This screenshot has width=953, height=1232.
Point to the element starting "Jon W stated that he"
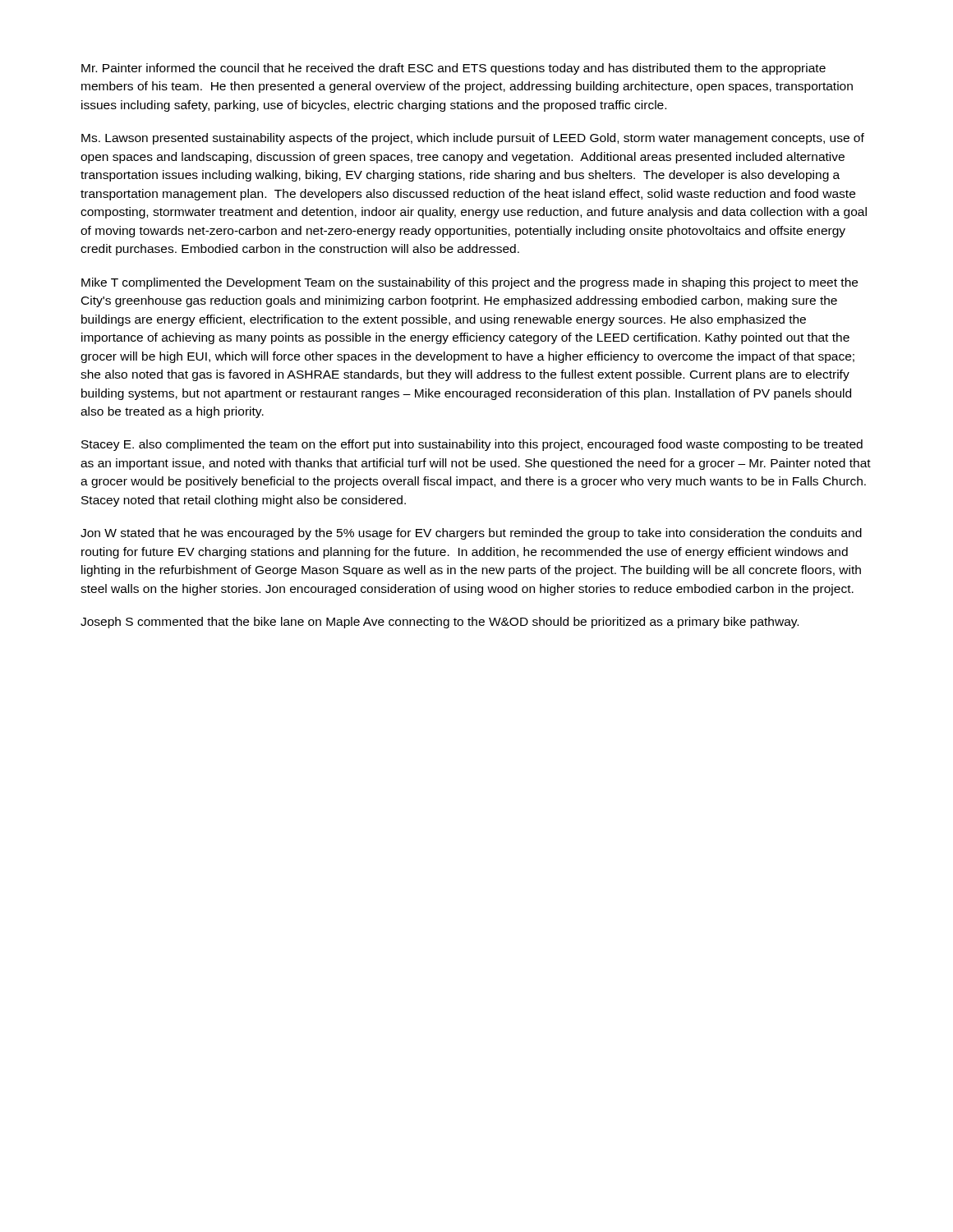point(471,561)
